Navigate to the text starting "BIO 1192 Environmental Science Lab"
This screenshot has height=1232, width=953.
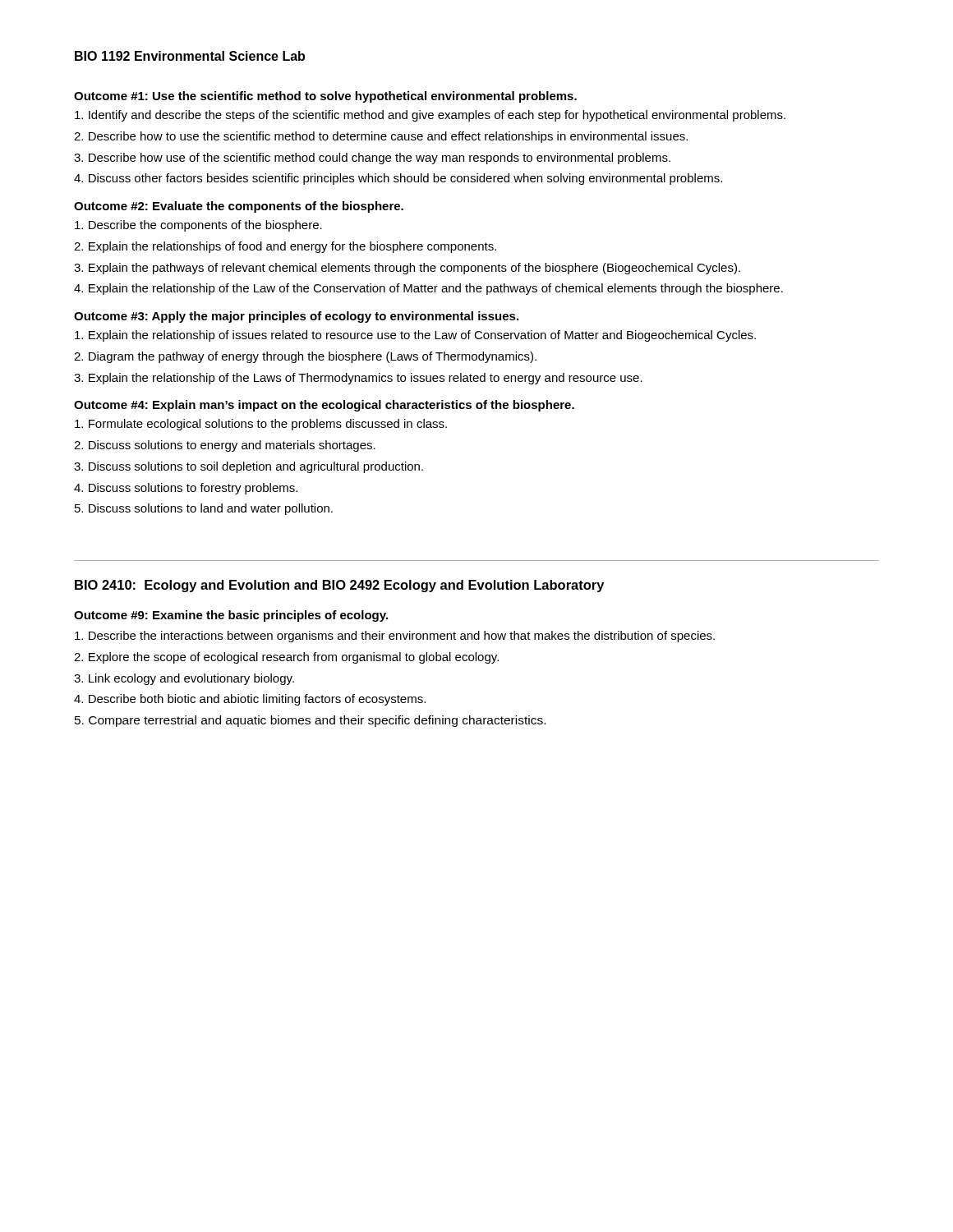click(190, 56)
